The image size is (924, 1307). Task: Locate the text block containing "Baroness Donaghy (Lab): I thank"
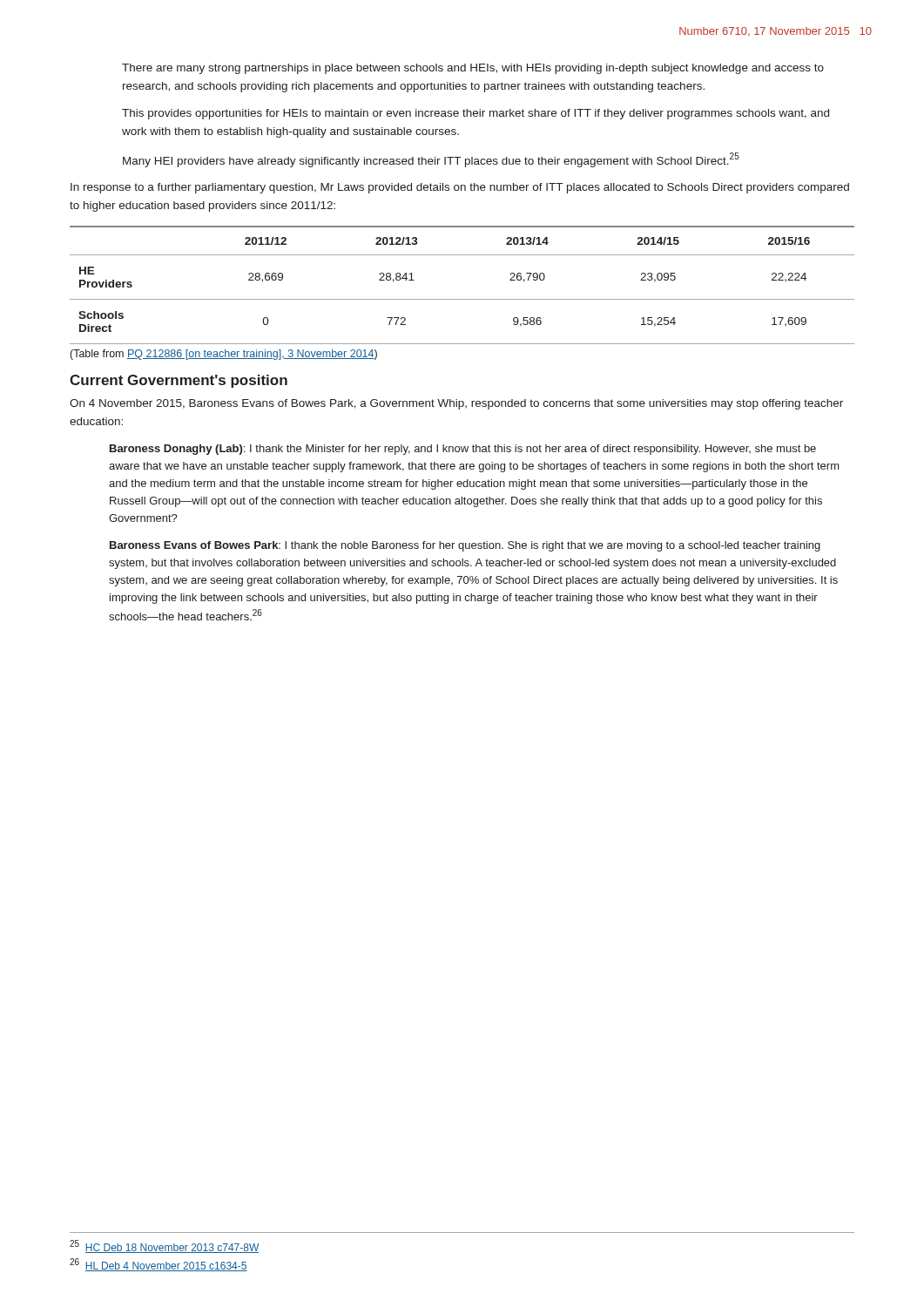point(474,483)
